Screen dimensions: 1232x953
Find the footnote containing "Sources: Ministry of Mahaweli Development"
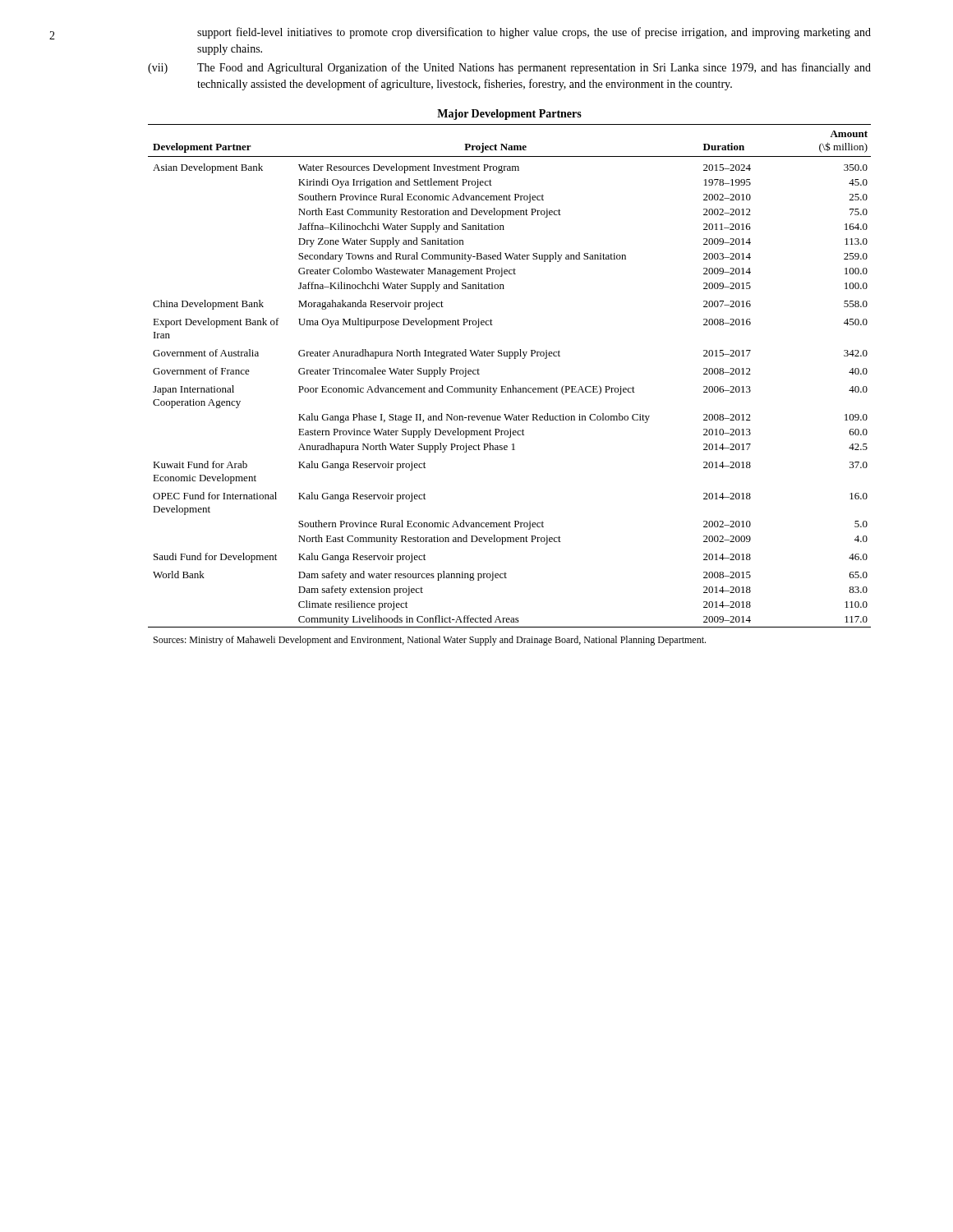[x=430, y=640]
